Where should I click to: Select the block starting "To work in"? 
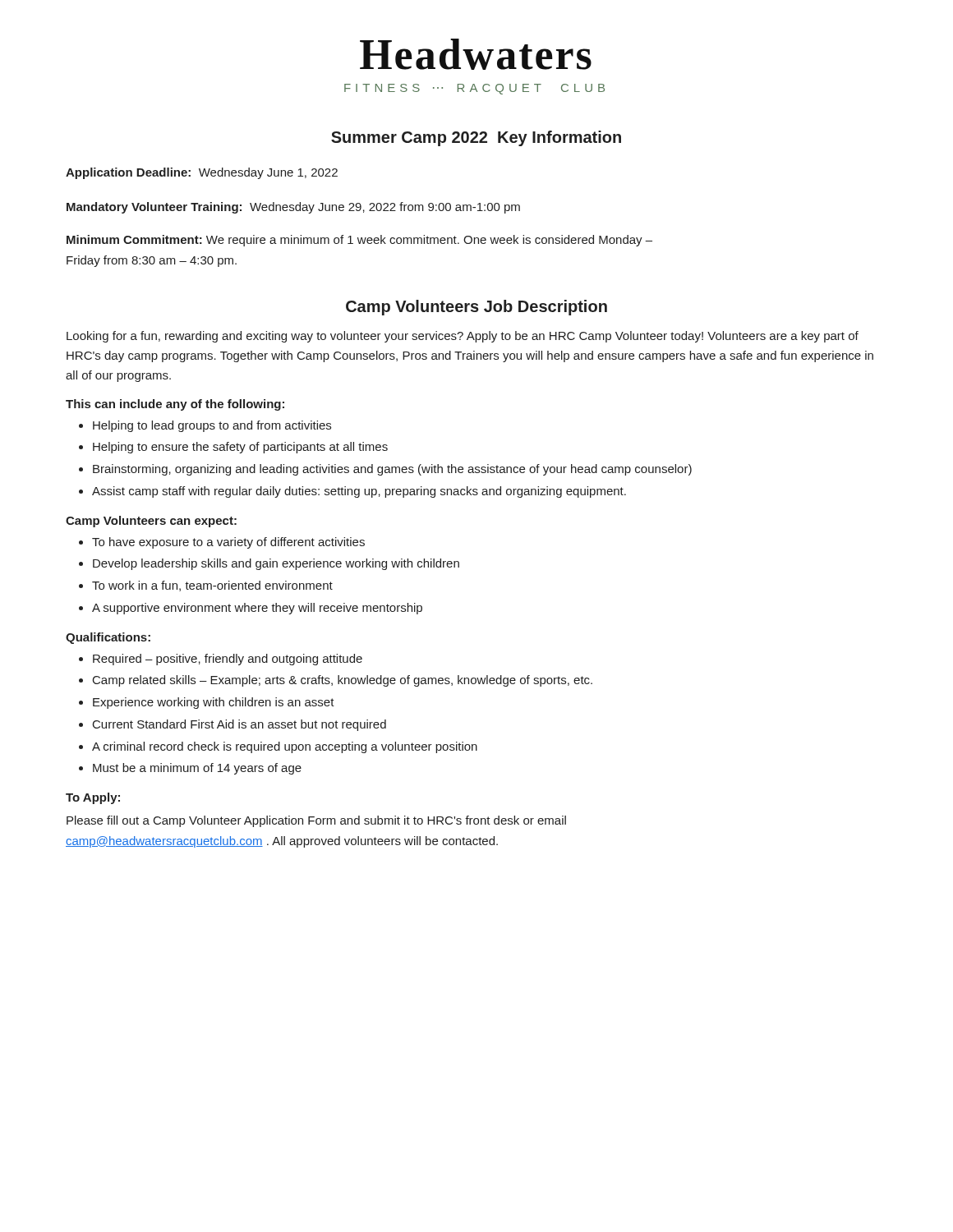coord(212,585)
